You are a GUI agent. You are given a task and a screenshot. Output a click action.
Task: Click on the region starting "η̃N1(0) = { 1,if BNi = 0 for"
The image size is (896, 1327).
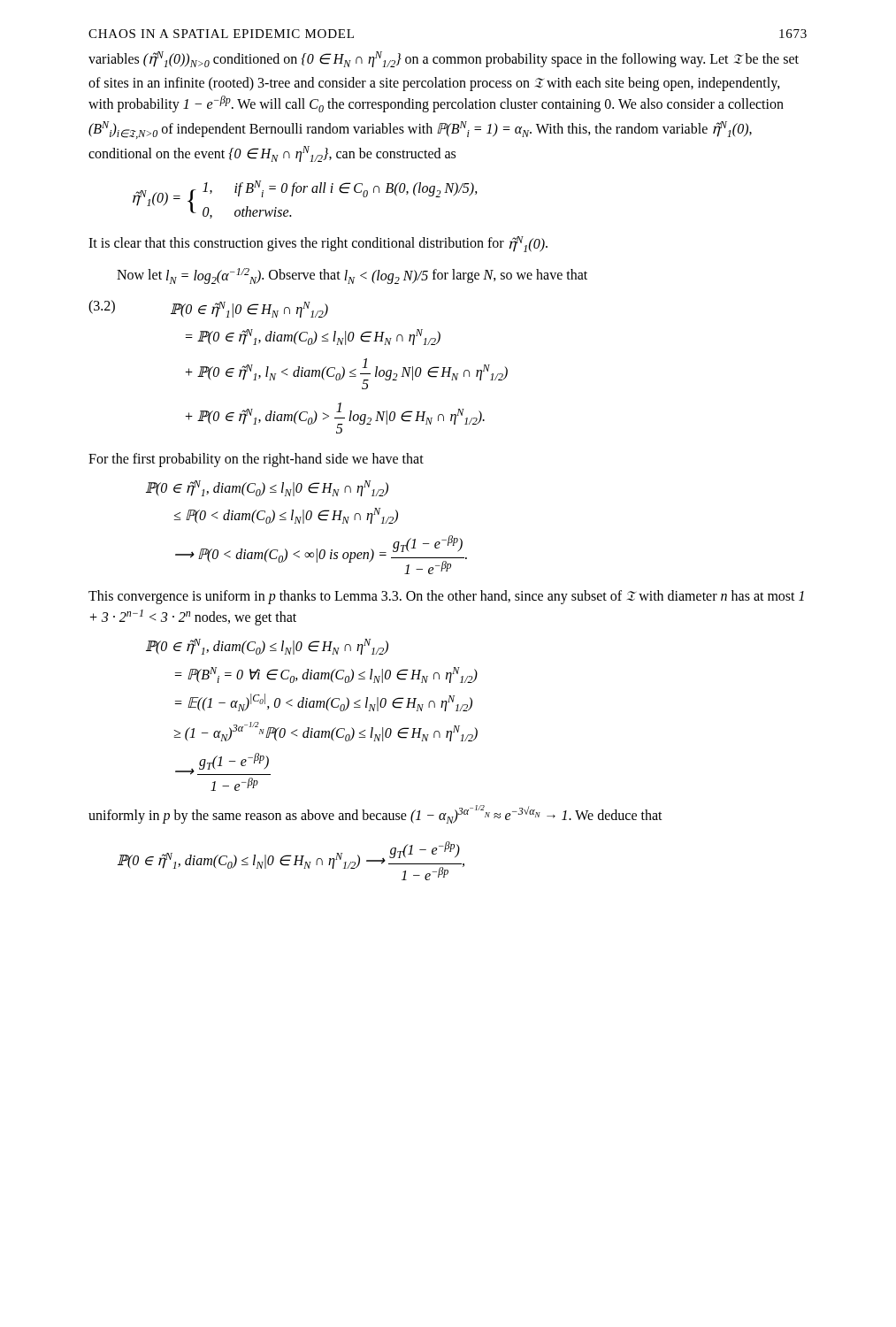(x=304, y=200)
